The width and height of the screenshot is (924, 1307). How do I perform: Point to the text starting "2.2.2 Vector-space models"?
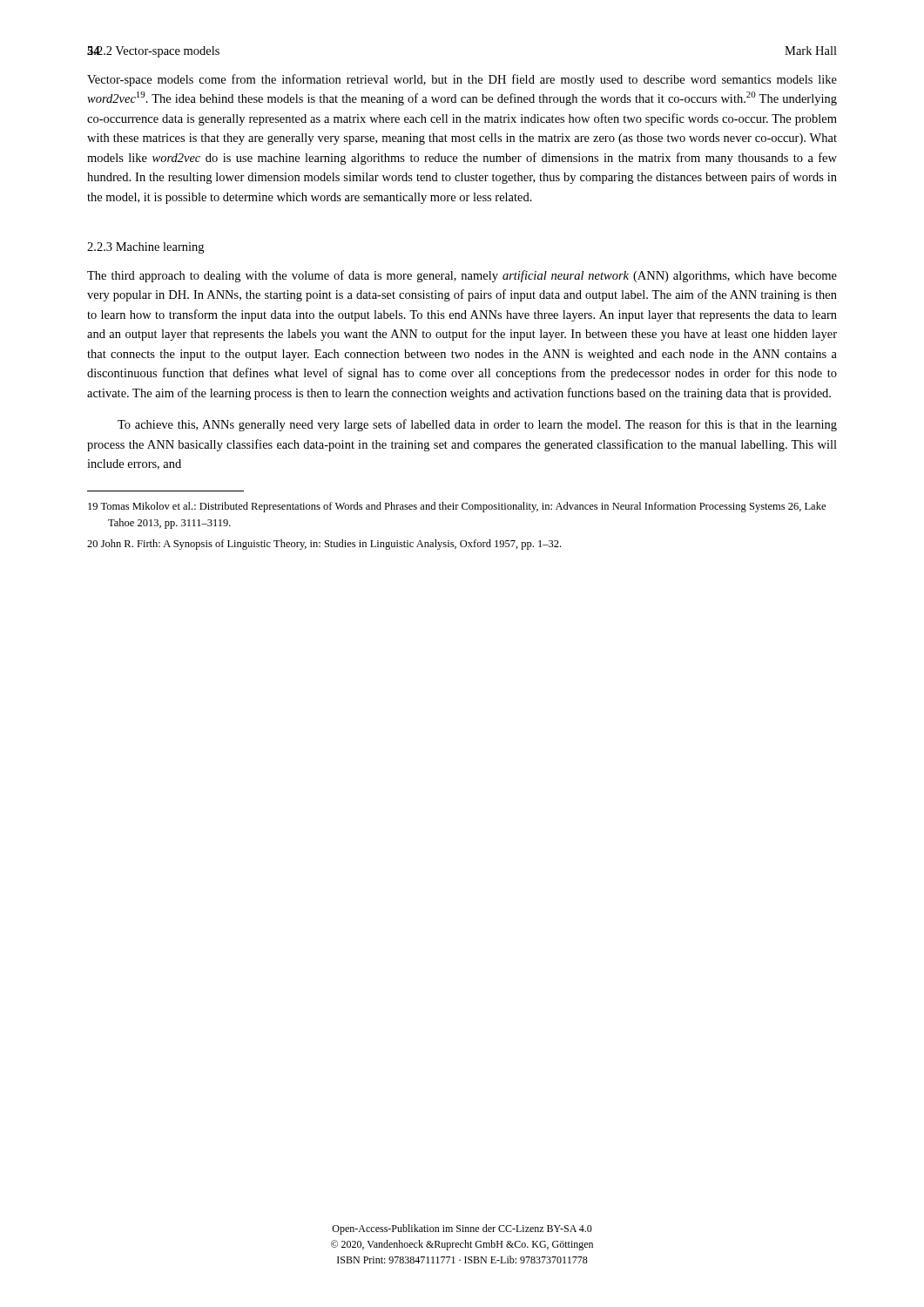pyautogui.click(x=154, y=51)
